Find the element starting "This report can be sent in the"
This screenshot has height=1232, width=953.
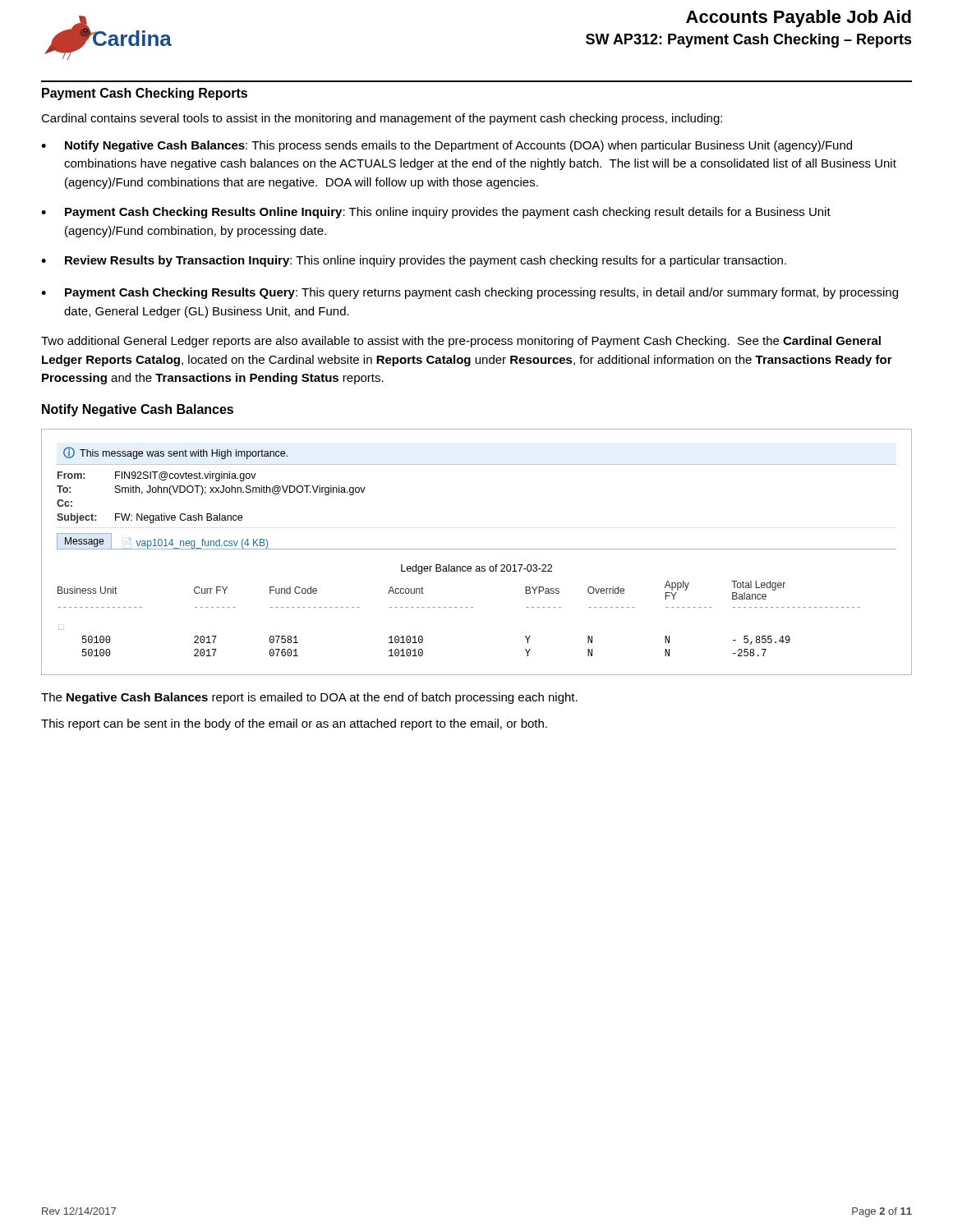pyautogui.click(x=295, y=723)
